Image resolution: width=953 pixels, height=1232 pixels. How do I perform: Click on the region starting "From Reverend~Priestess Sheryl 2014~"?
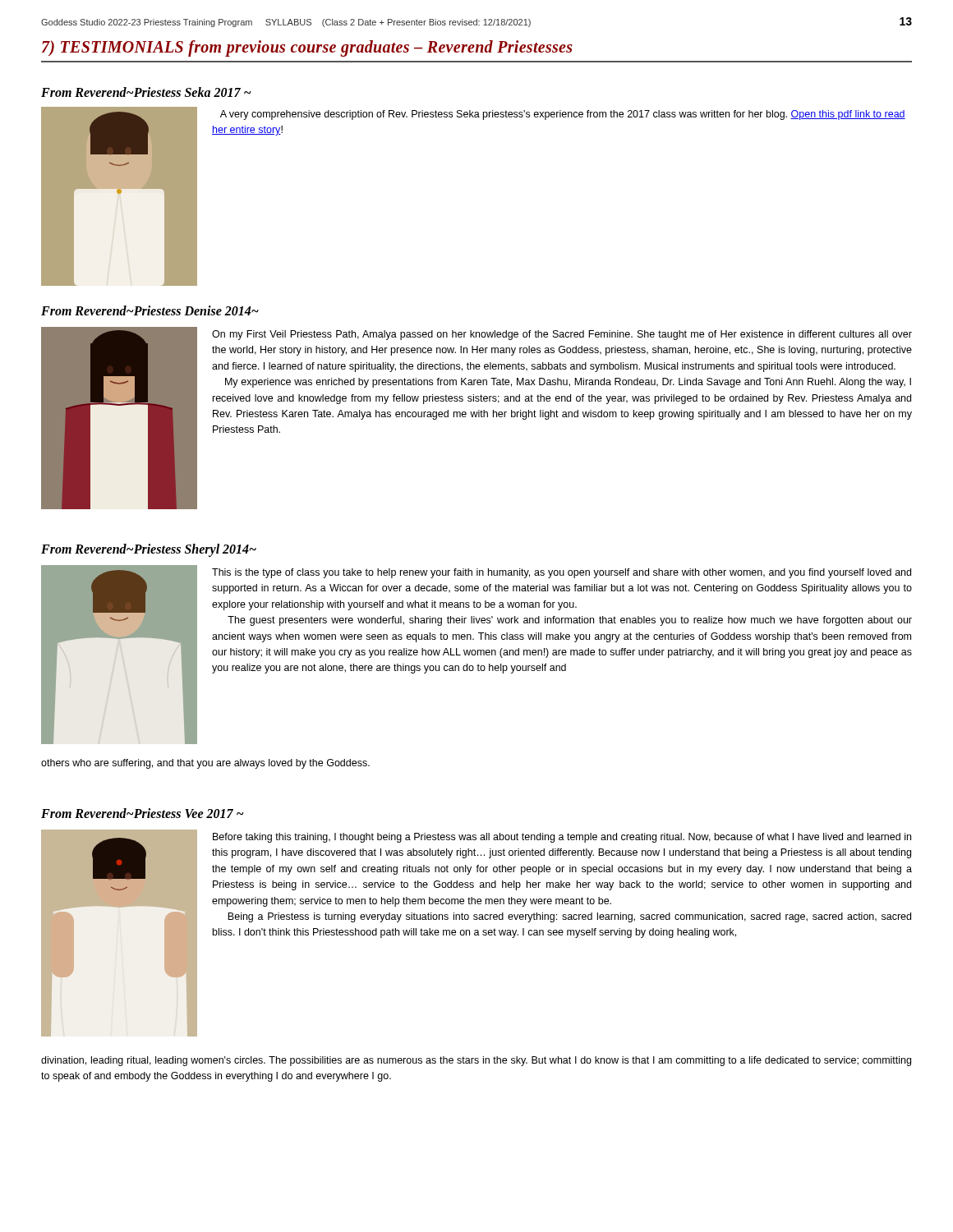click(x=149, y=550)
